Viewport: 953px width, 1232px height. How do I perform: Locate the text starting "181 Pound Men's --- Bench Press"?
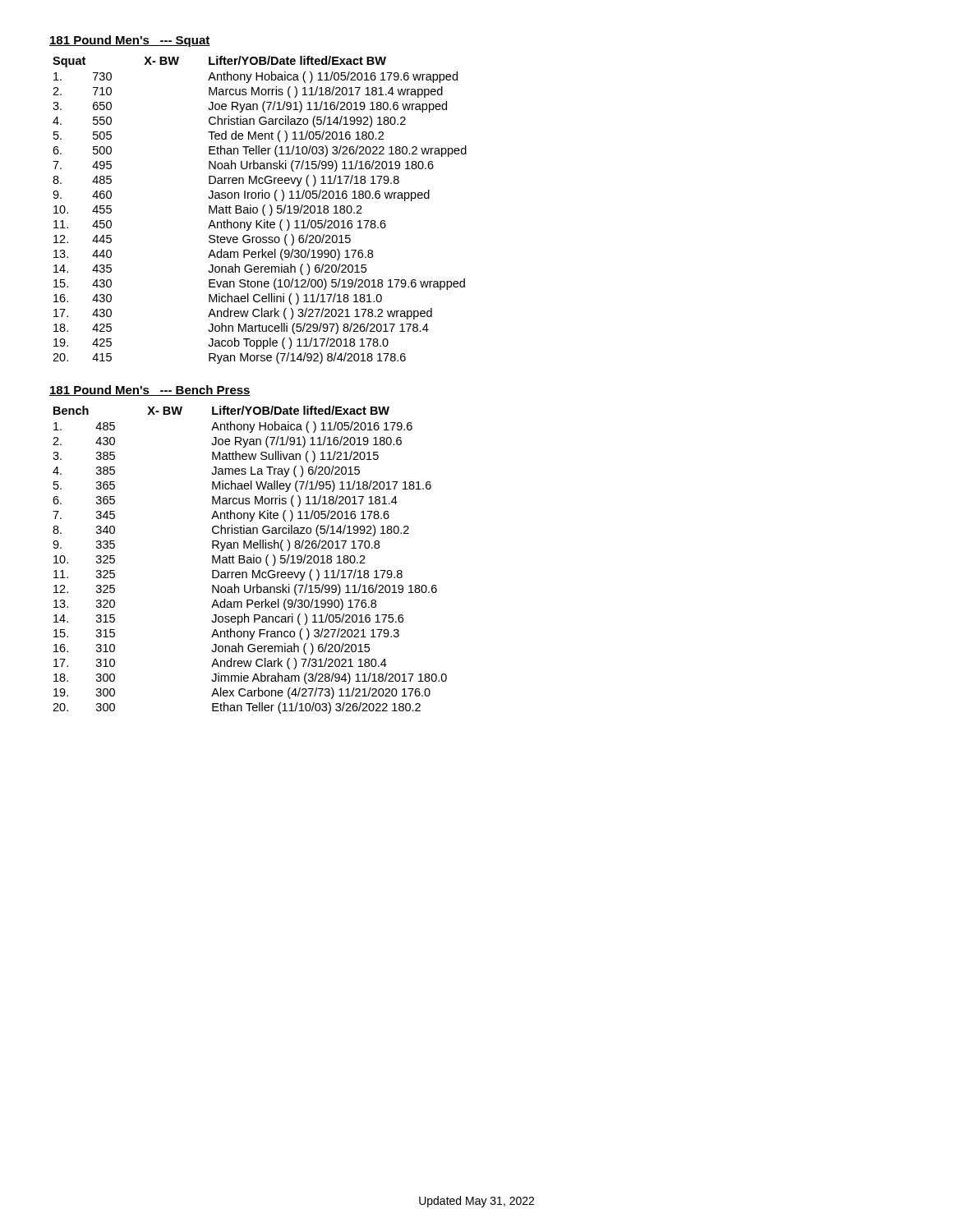150,390
